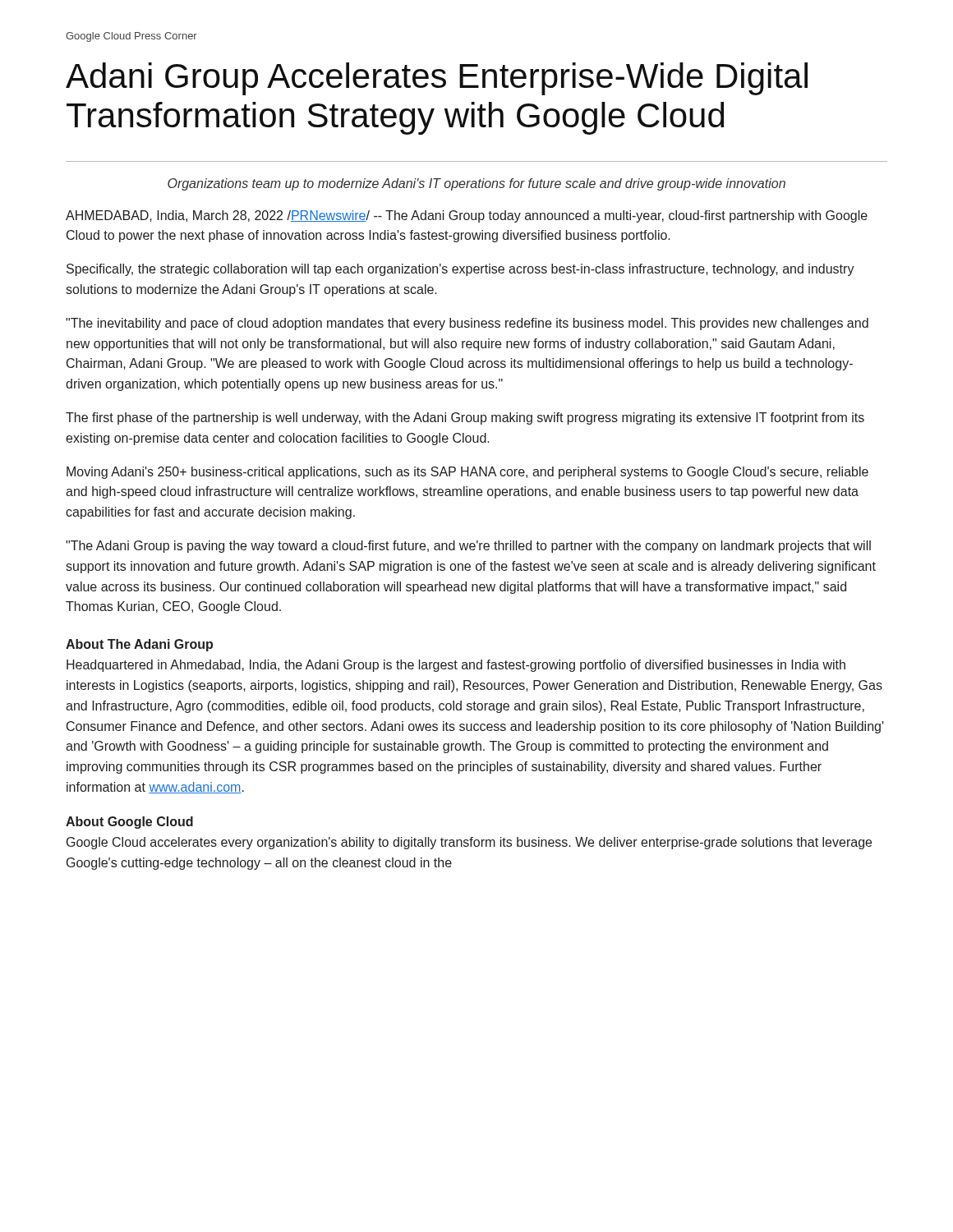
Task: Select the text block with the text "AHMEDABAD, India, March 28, 2022"
Action: (467, 225)
